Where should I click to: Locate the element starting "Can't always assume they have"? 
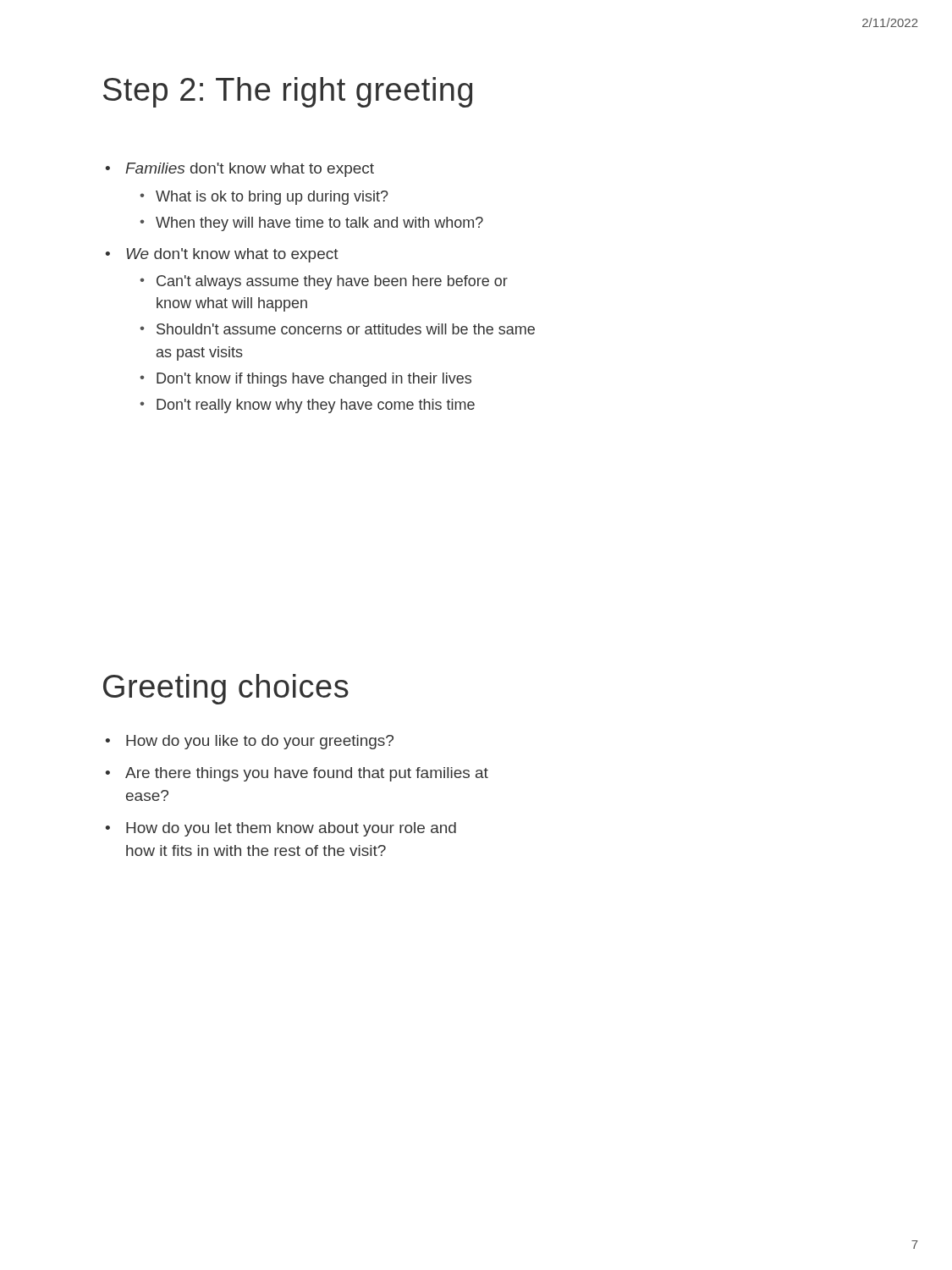coord(332,292)
